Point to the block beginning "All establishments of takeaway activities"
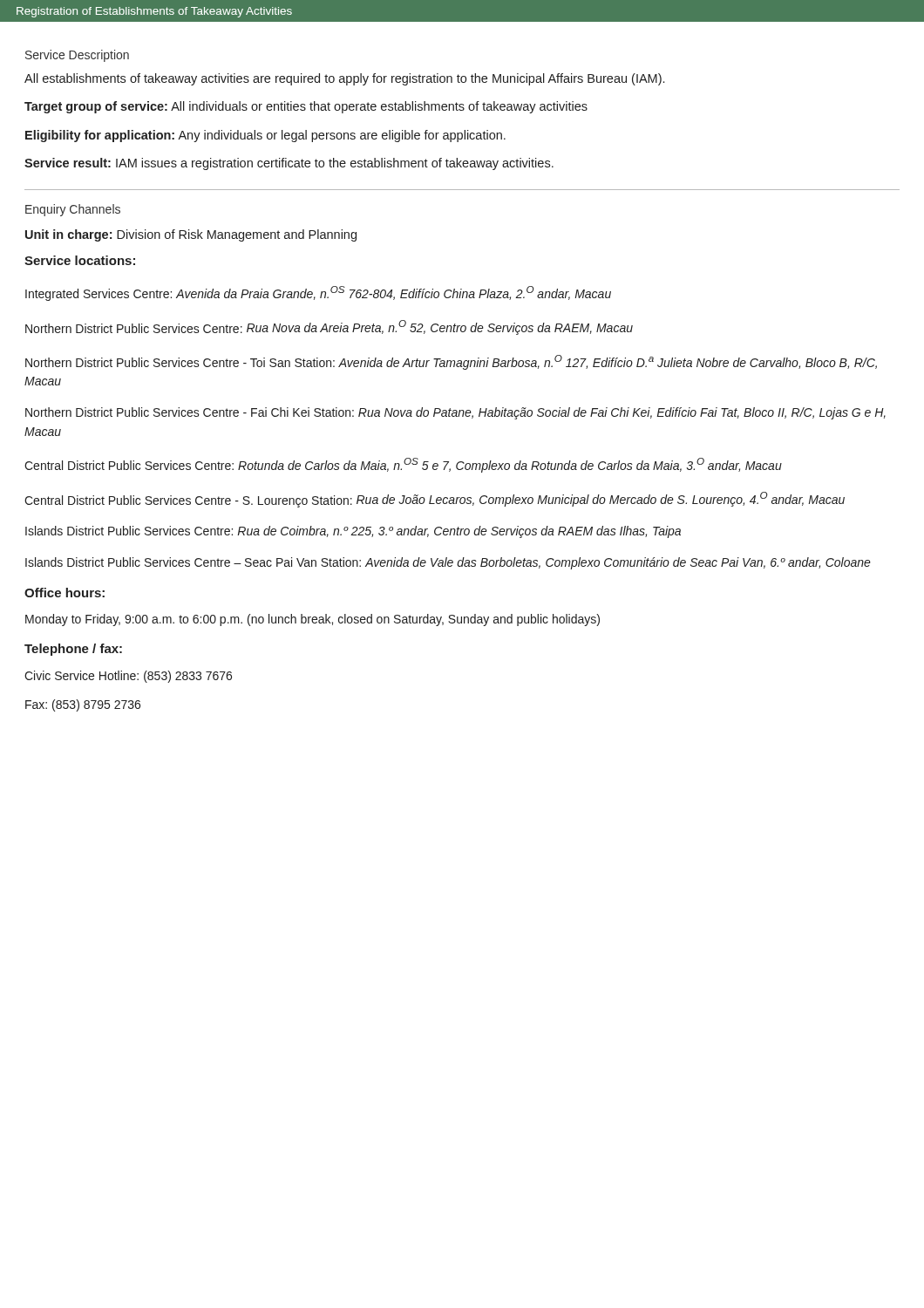This screenshot has width=924, height=1308. (345, 78)
